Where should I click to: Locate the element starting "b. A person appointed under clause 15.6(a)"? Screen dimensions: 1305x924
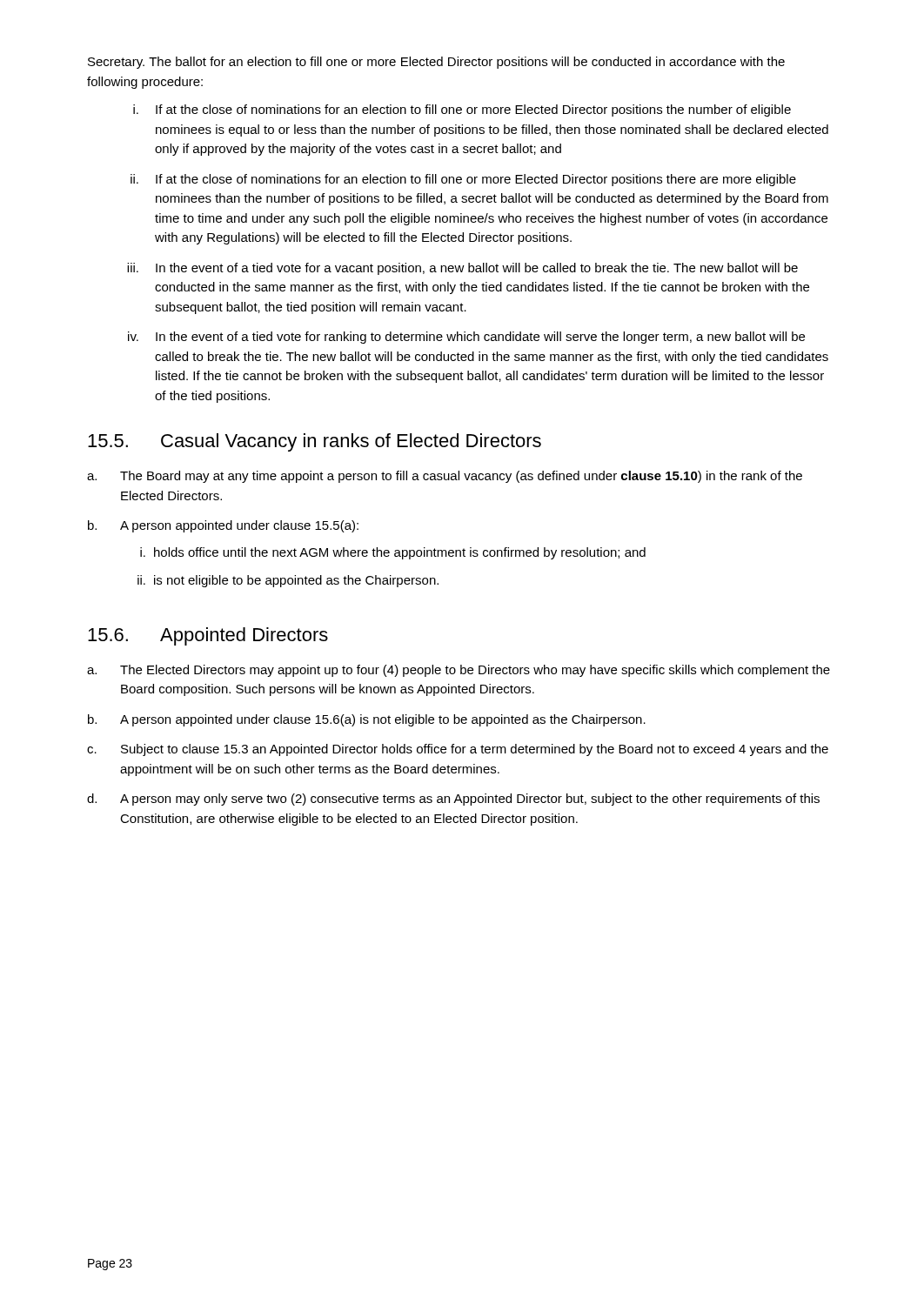(x=462, y=719)
